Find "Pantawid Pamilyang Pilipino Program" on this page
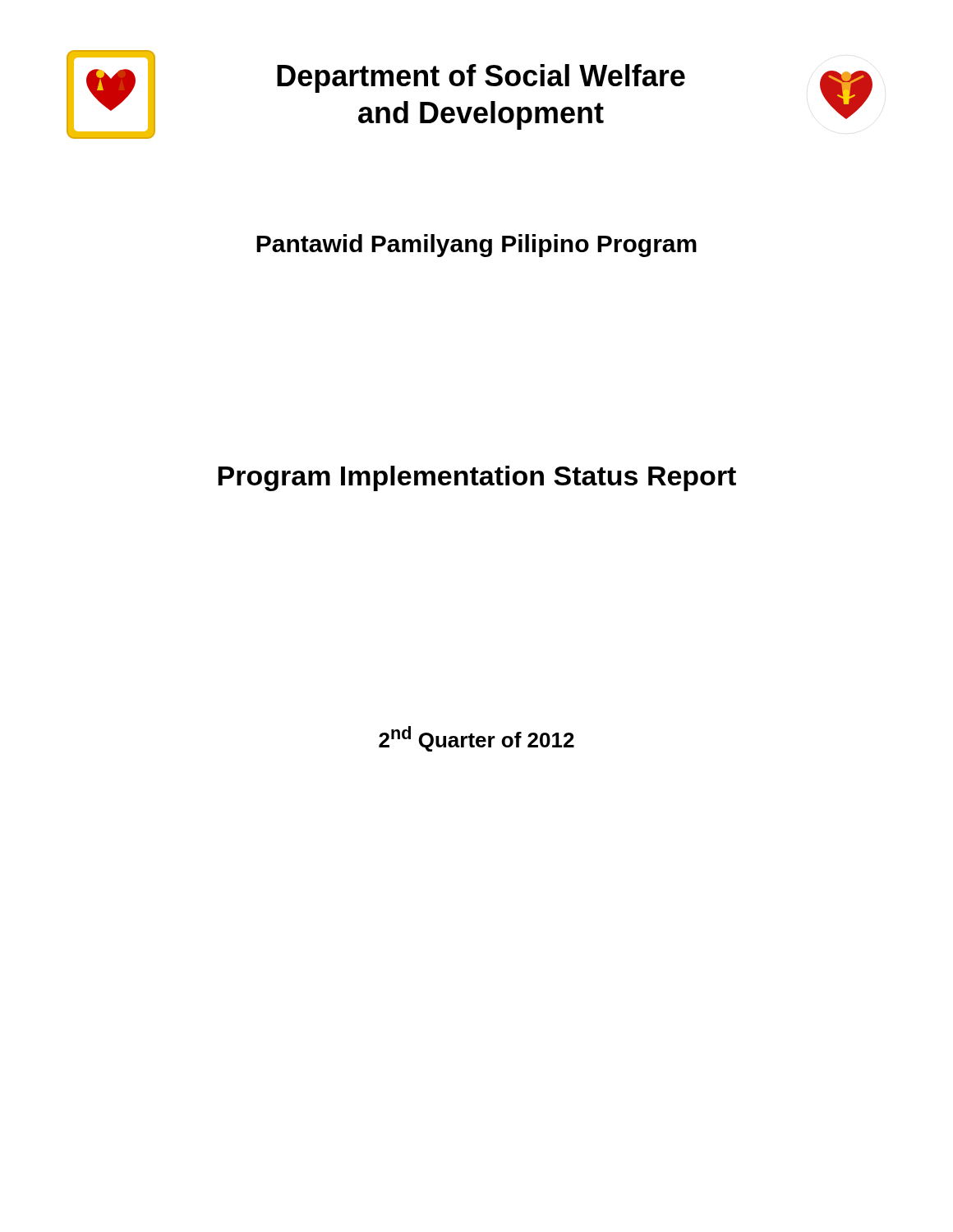The height and width of the screenshot is (1232, 953). coord(476,244)
